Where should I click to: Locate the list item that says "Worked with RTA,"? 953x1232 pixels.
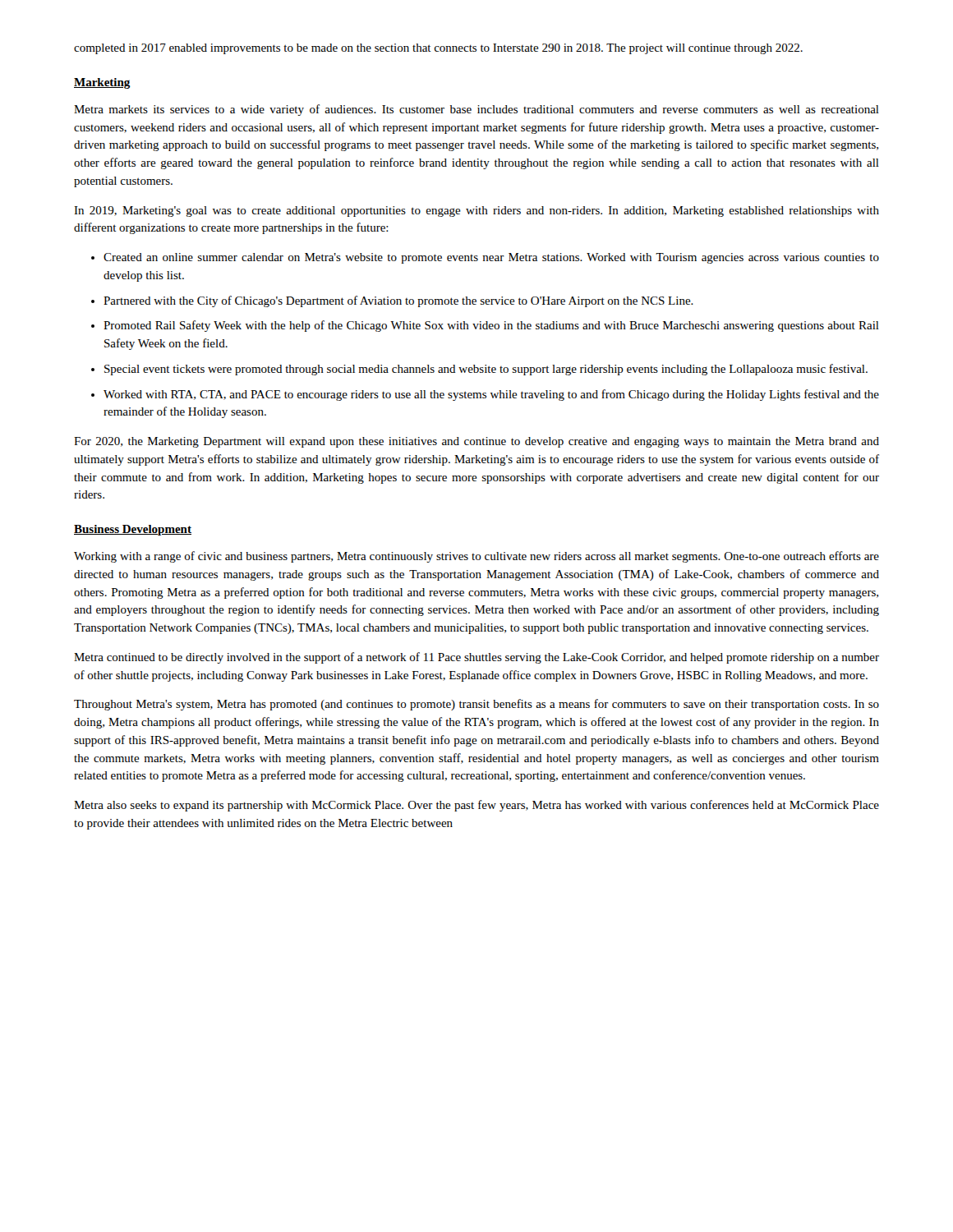(491, 403)
